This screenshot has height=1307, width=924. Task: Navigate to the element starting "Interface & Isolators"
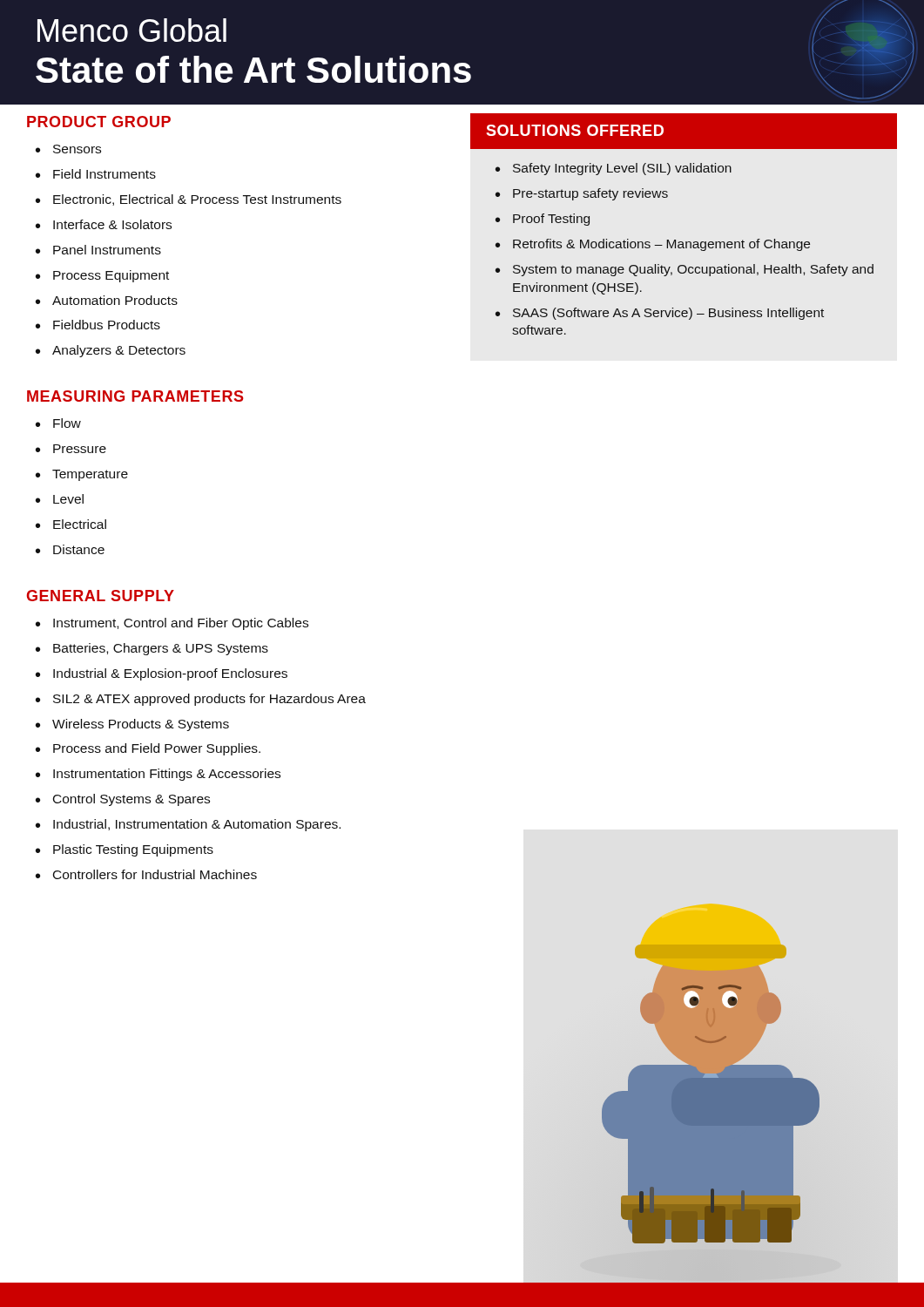pyautogui.click(x=112, y=224)
